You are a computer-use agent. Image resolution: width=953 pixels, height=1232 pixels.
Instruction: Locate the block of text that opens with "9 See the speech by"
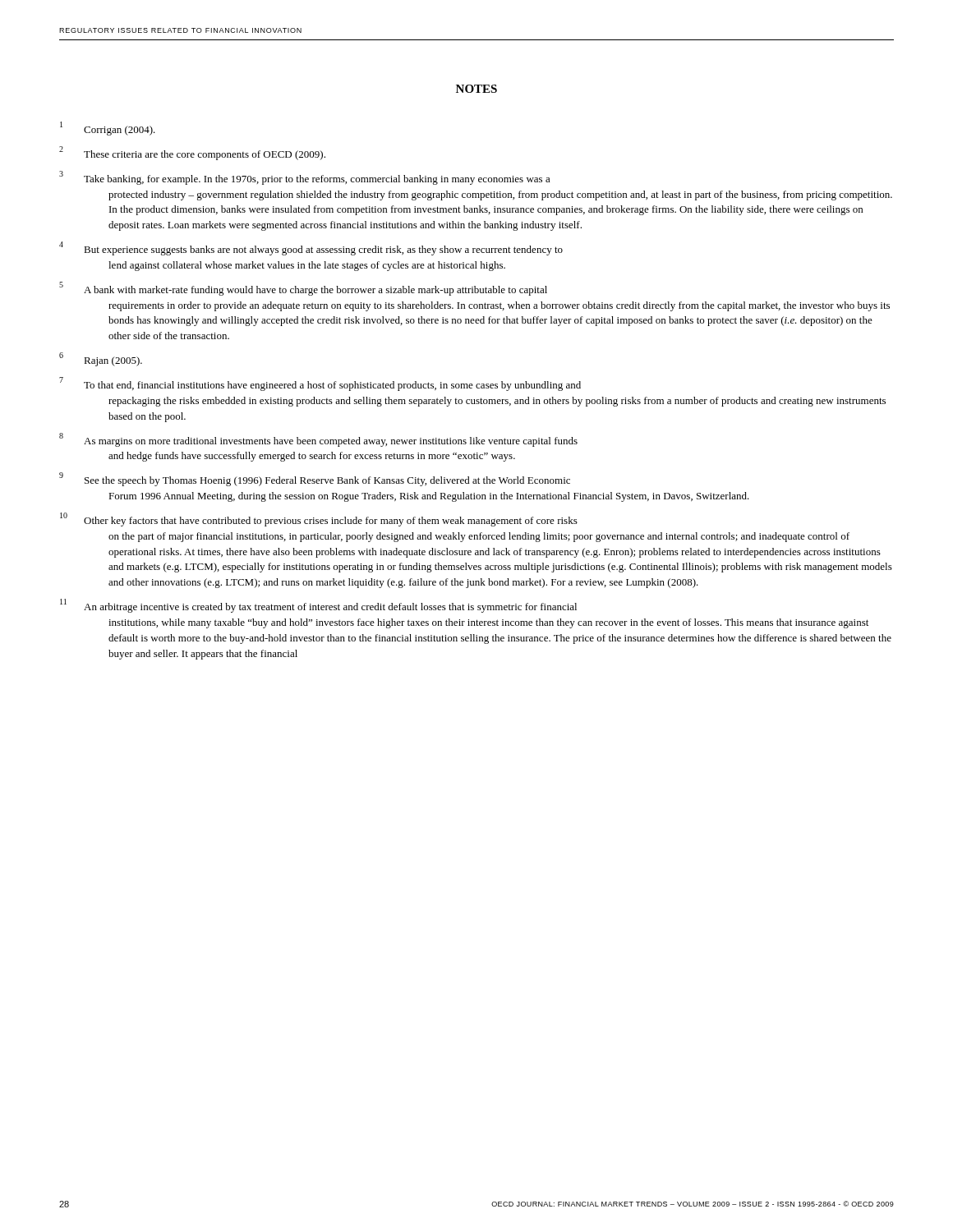click(x=476, y=489)
